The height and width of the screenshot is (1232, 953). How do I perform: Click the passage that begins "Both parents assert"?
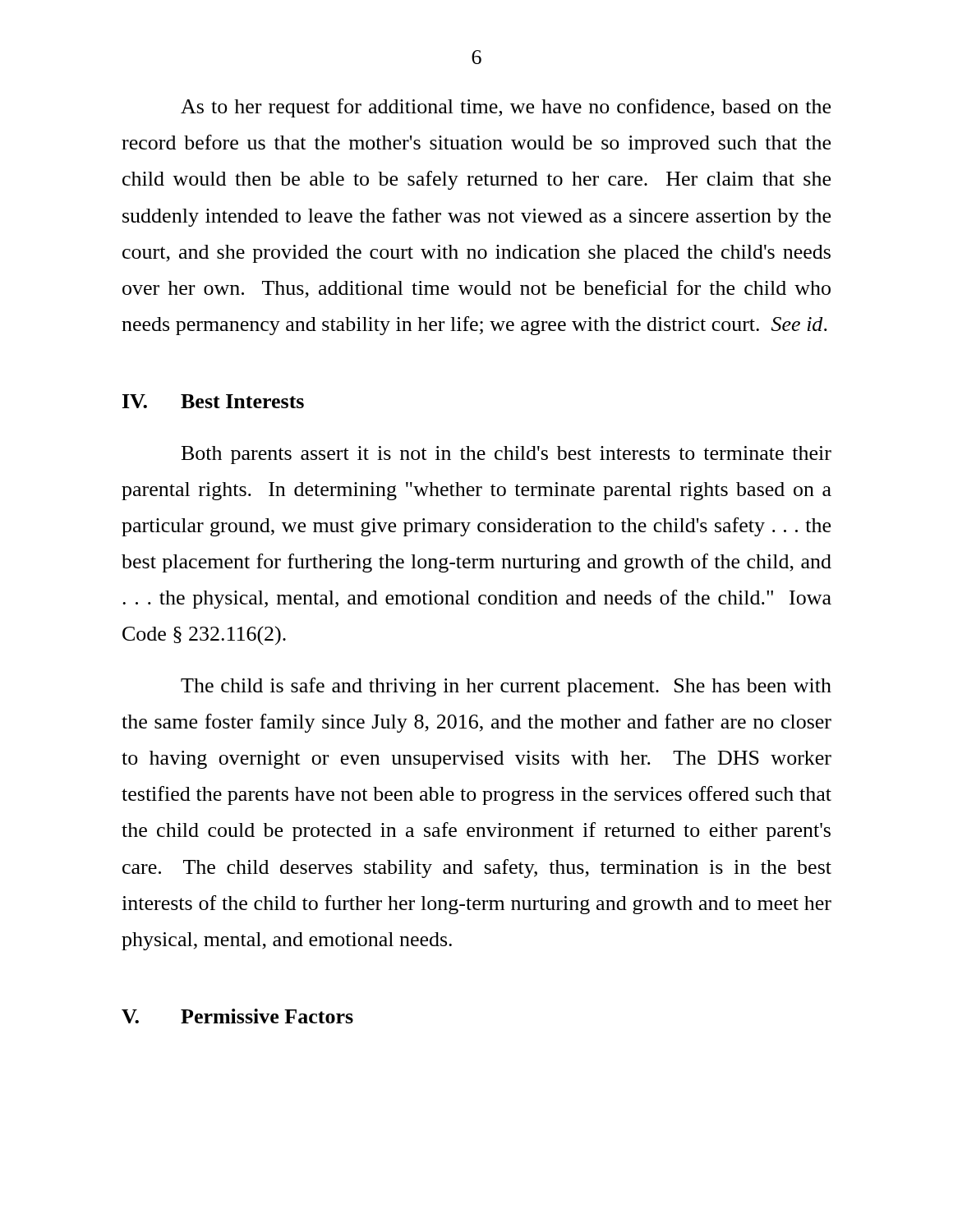point(476,543)
